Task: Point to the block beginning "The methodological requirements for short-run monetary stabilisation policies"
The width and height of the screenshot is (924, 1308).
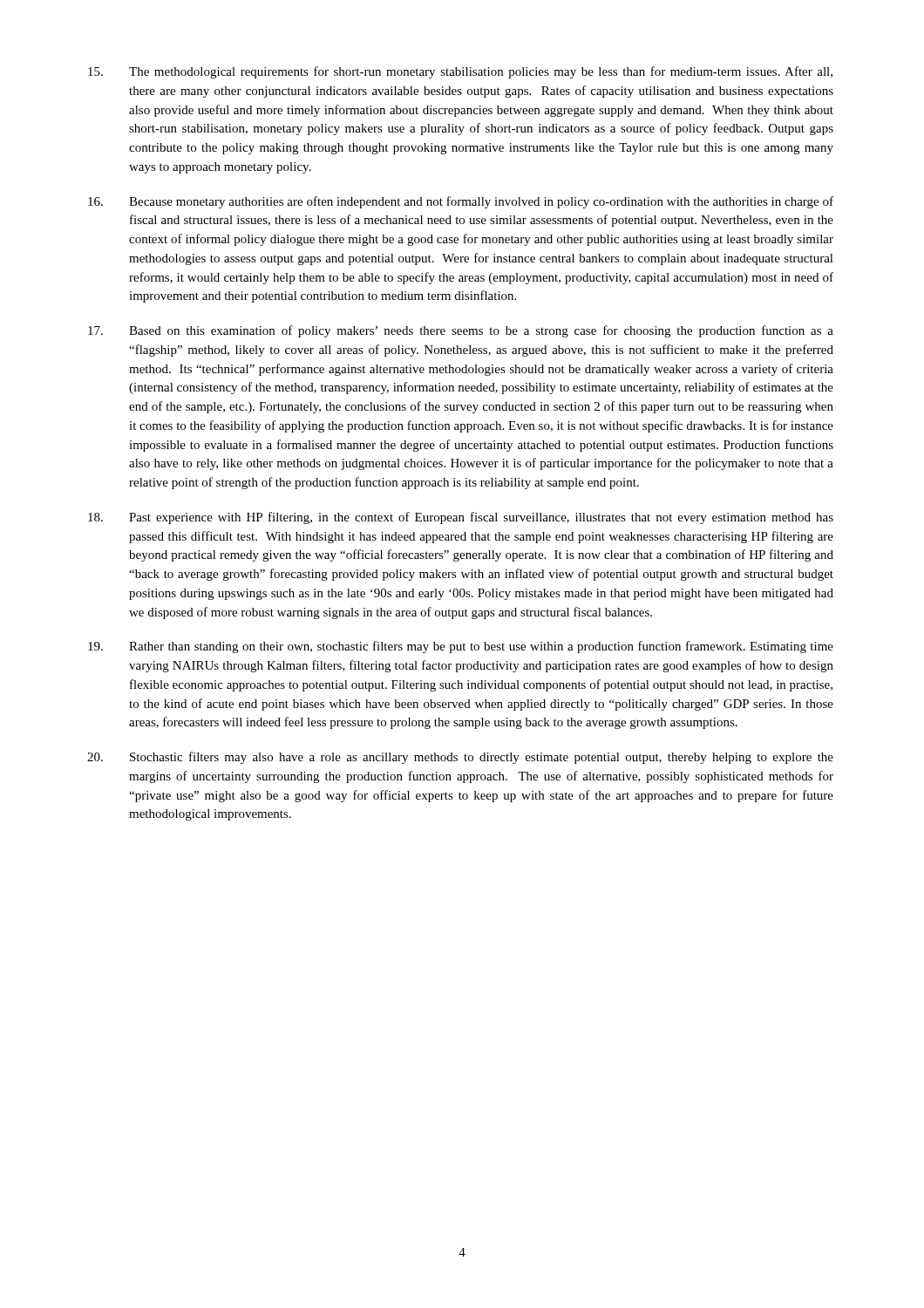Action: (460, 120)
